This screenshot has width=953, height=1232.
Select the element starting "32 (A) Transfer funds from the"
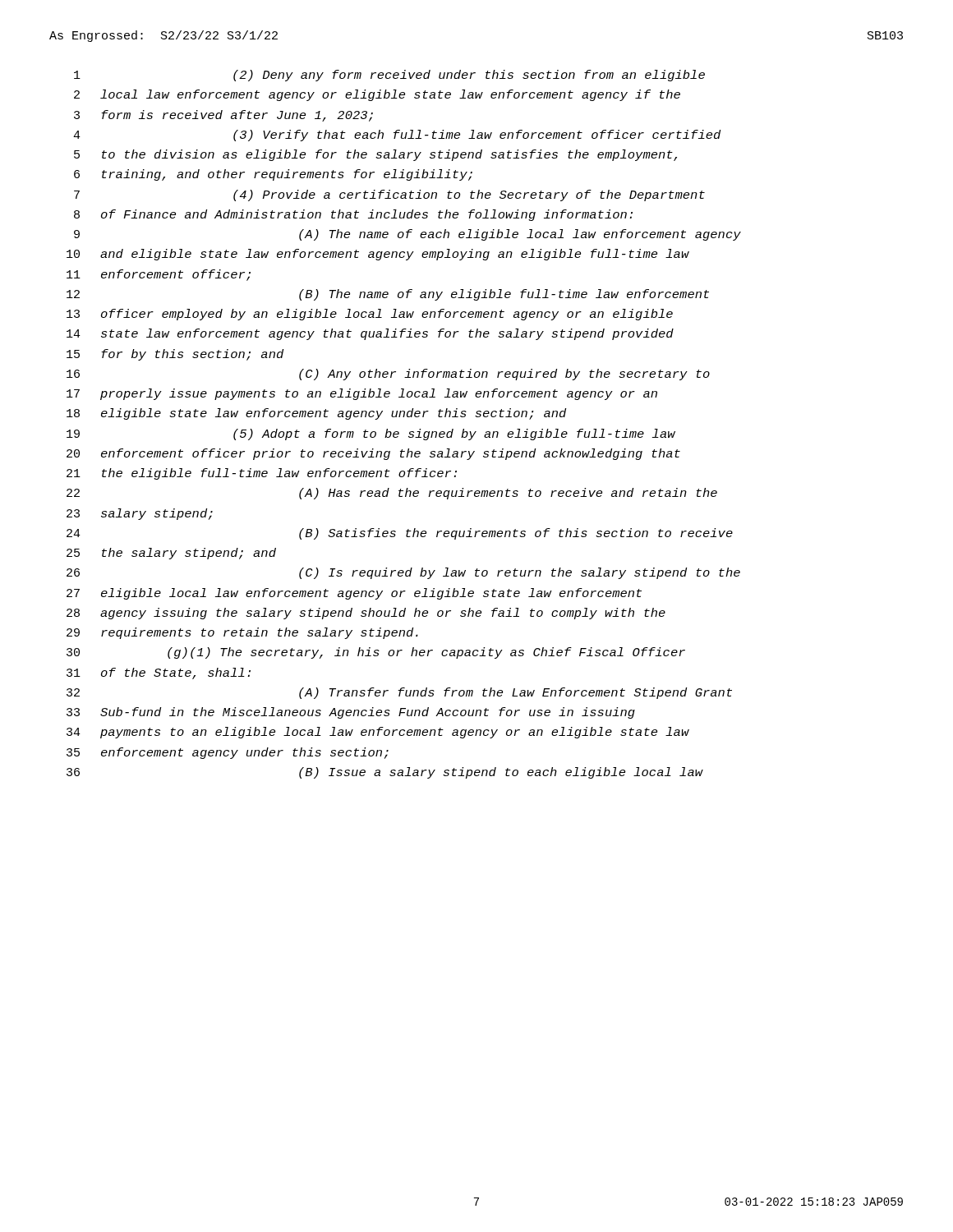tap(391, 693)
